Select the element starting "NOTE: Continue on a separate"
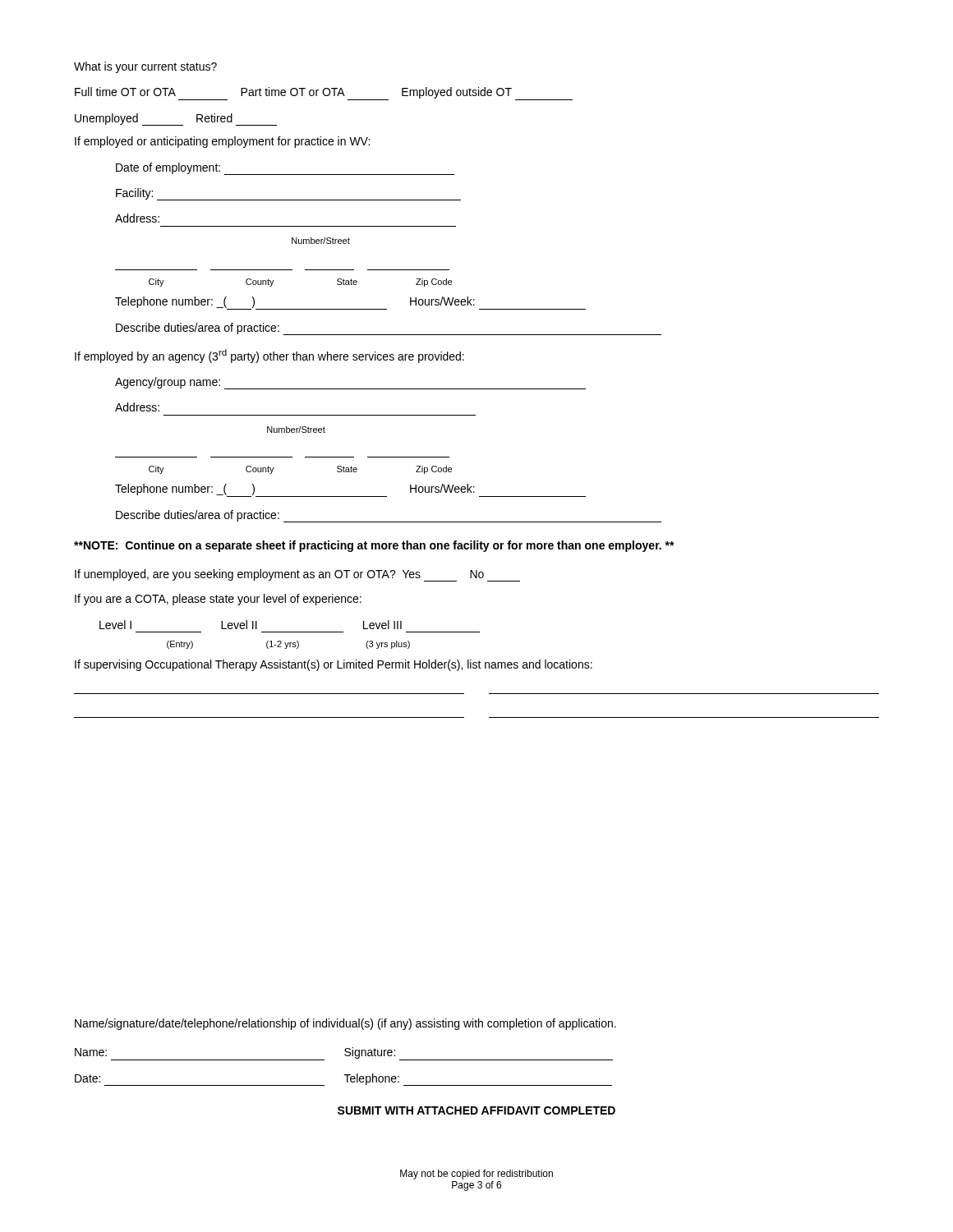Image resolution: width=953 pixels, height=1232 pixels. tap(374, 545)
